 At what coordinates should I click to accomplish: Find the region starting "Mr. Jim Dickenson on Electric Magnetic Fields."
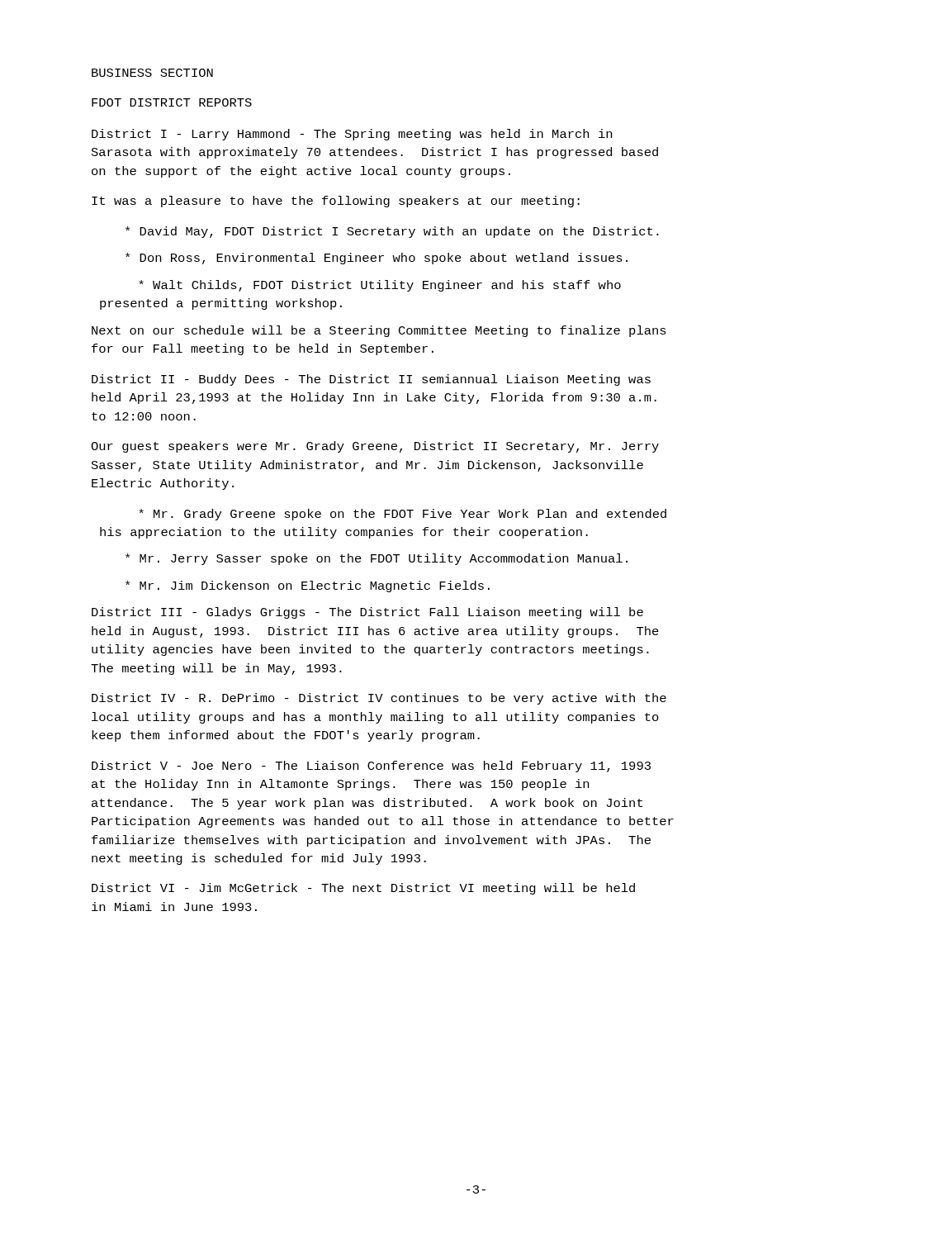pos(308,586)
